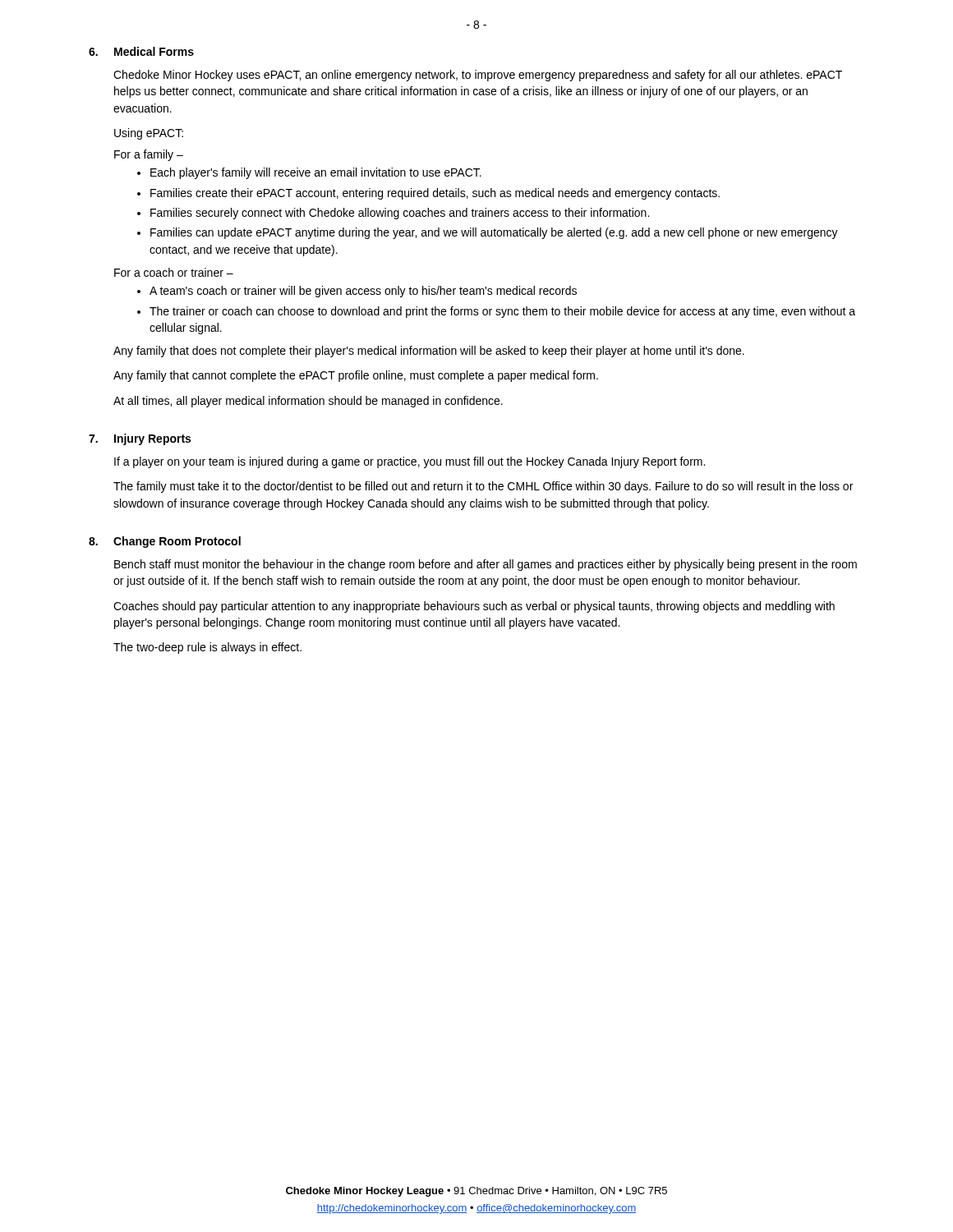Select the text block starting "Families create their ePACT account,"

pos(435,193)
